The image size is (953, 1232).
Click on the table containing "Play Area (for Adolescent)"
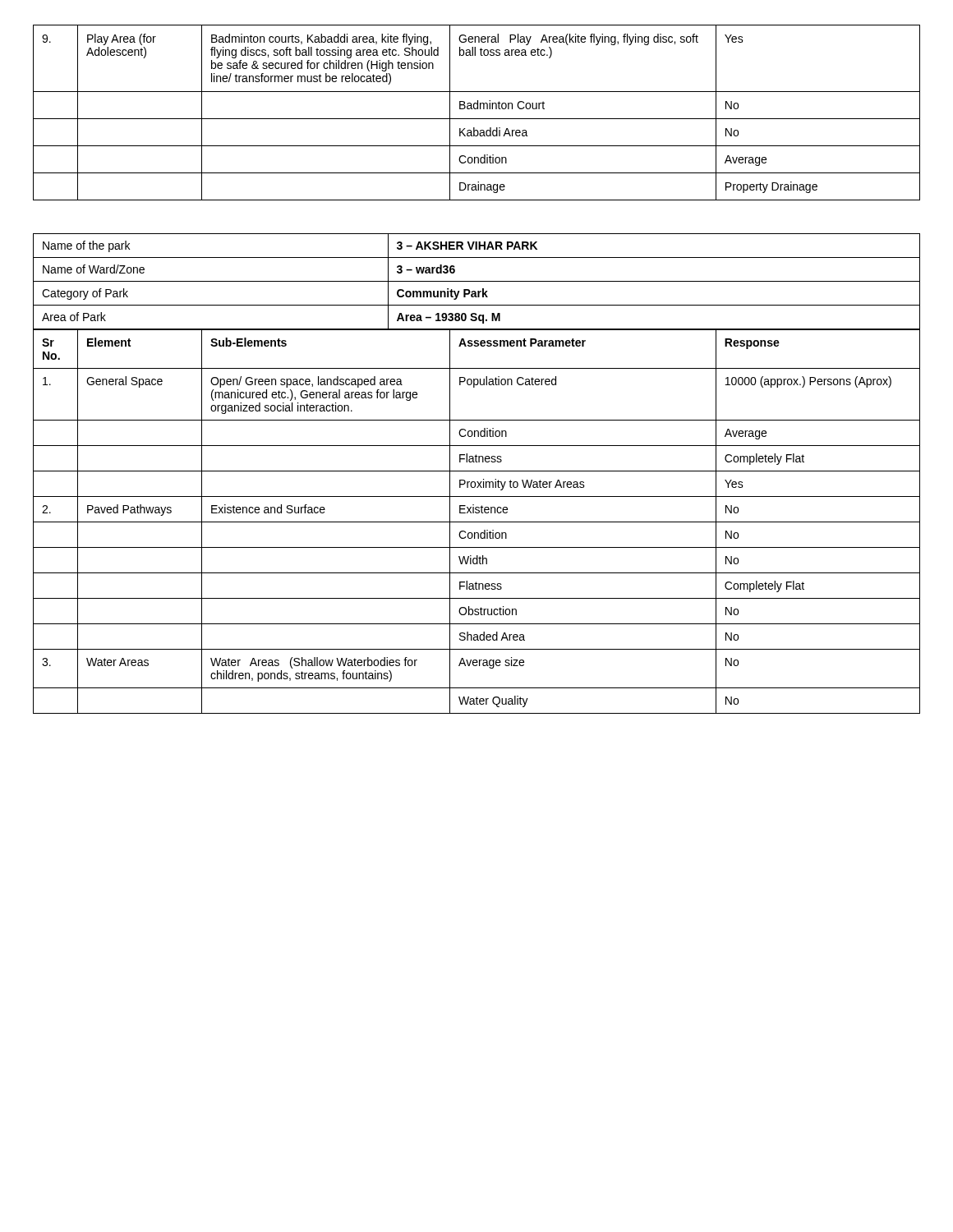(x=476, y=113)
